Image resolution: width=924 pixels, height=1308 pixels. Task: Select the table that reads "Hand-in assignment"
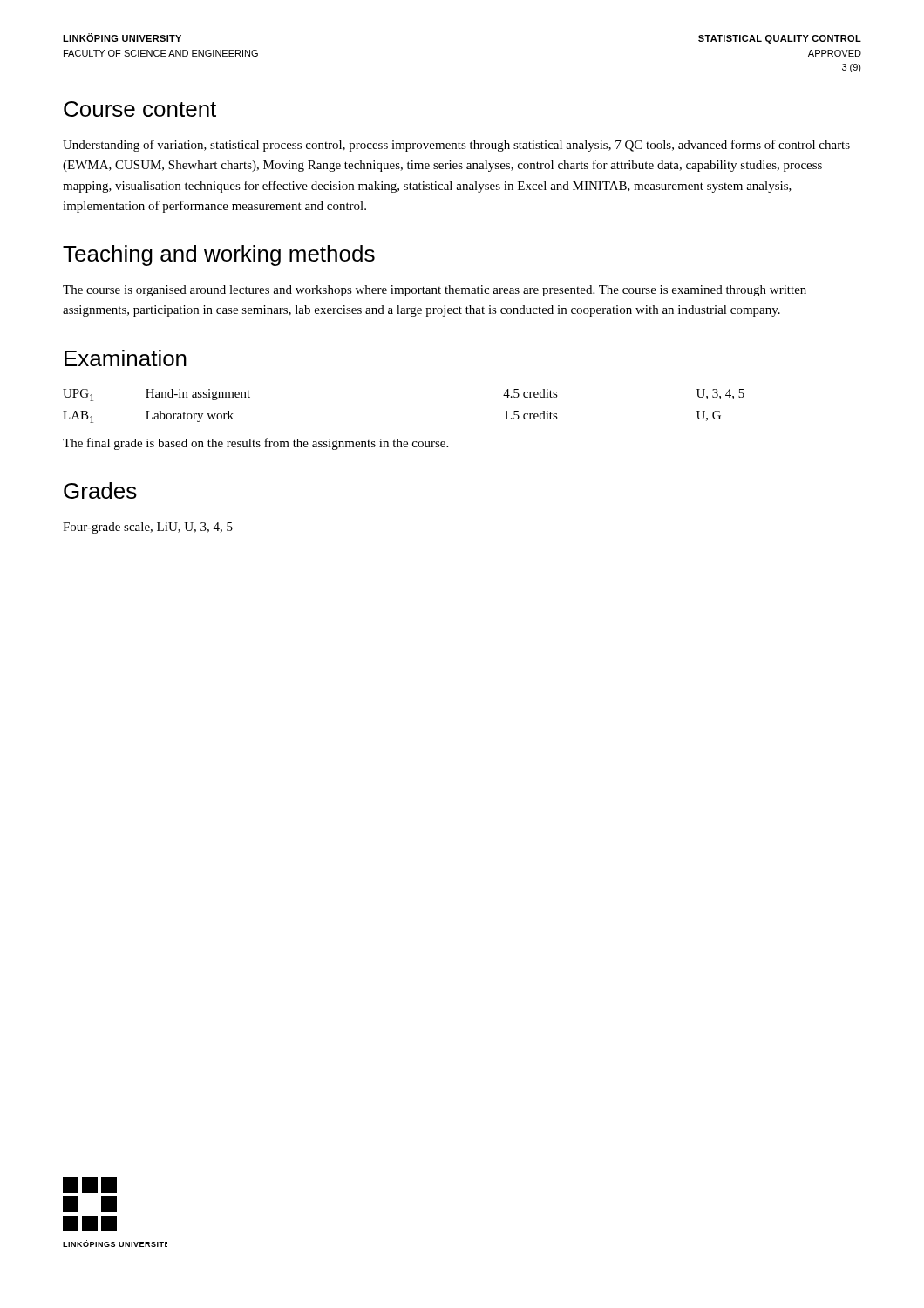(x=462, y=419)
